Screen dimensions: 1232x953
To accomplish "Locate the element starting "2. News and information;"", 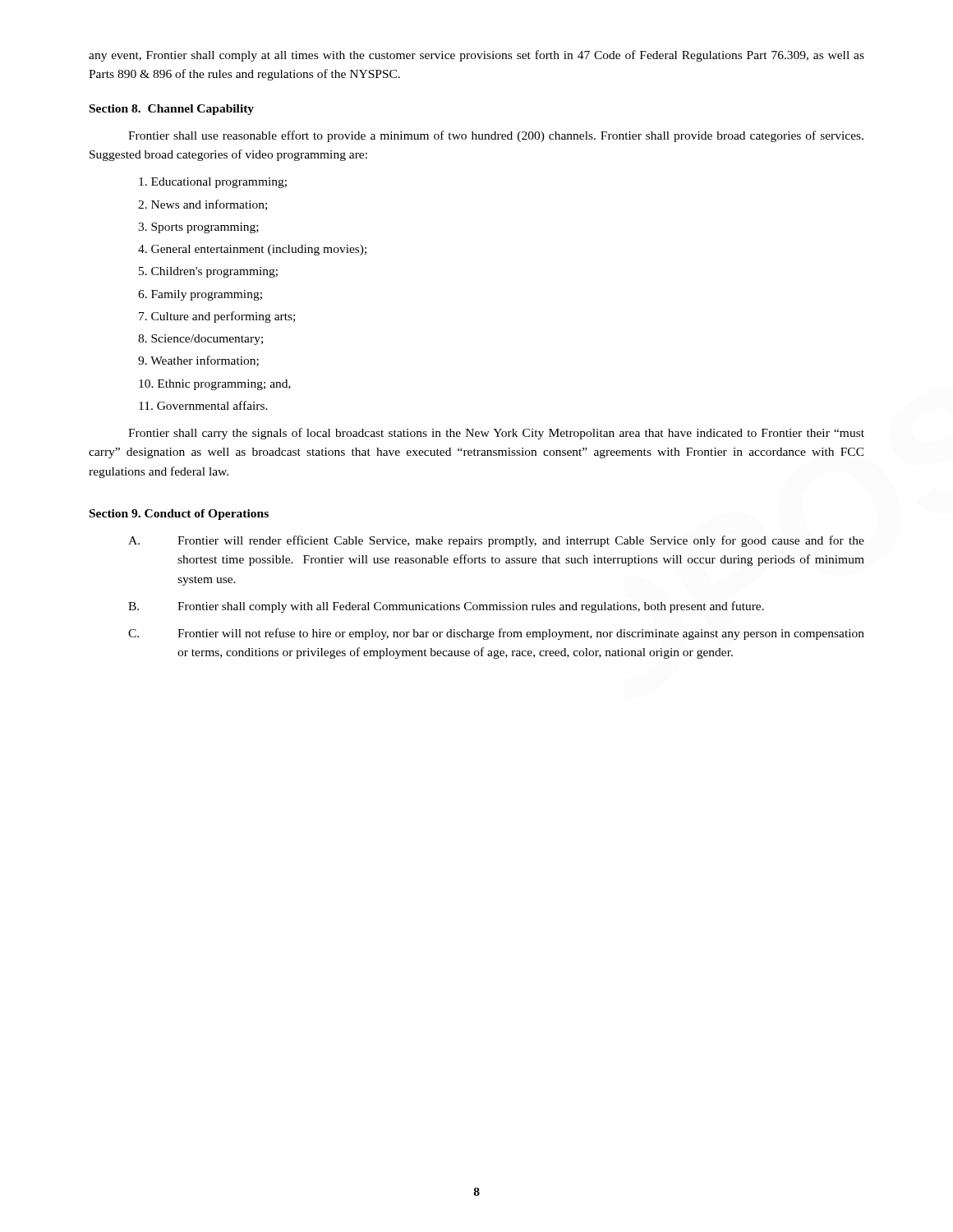I will pos(203,204).
